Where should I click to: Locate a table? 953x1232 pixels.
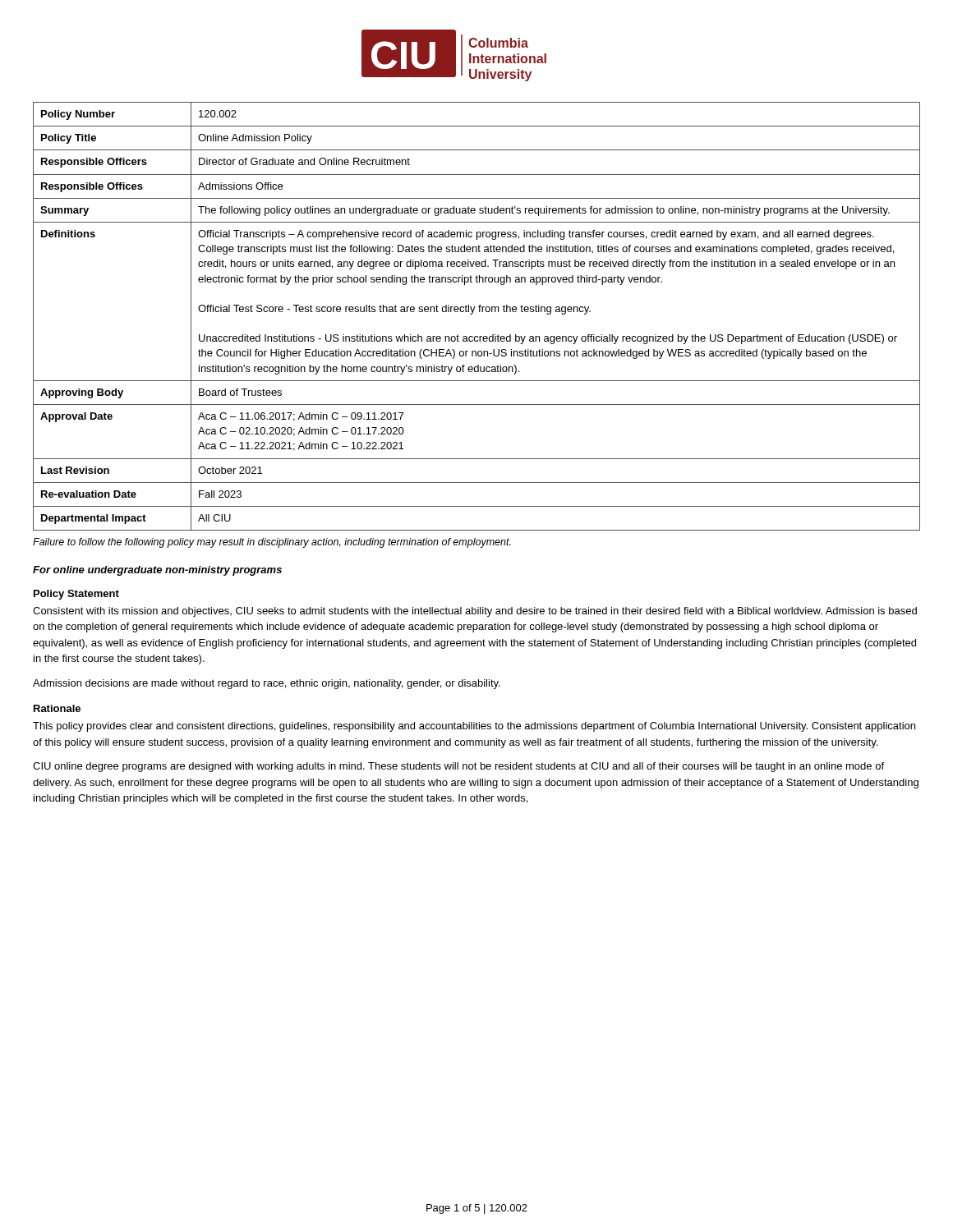point(476,316)
